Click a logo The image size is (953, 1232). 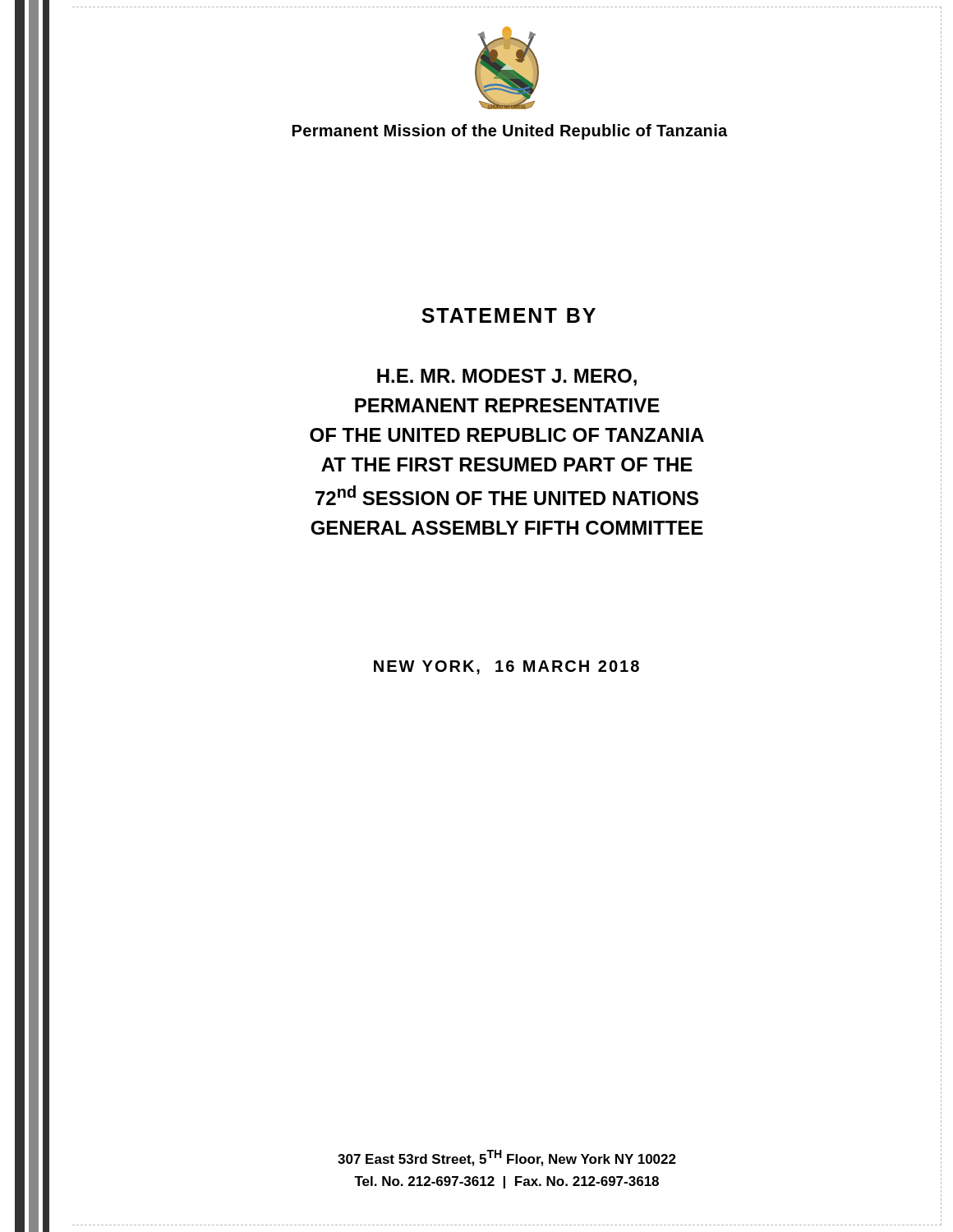tap(507, 68)
